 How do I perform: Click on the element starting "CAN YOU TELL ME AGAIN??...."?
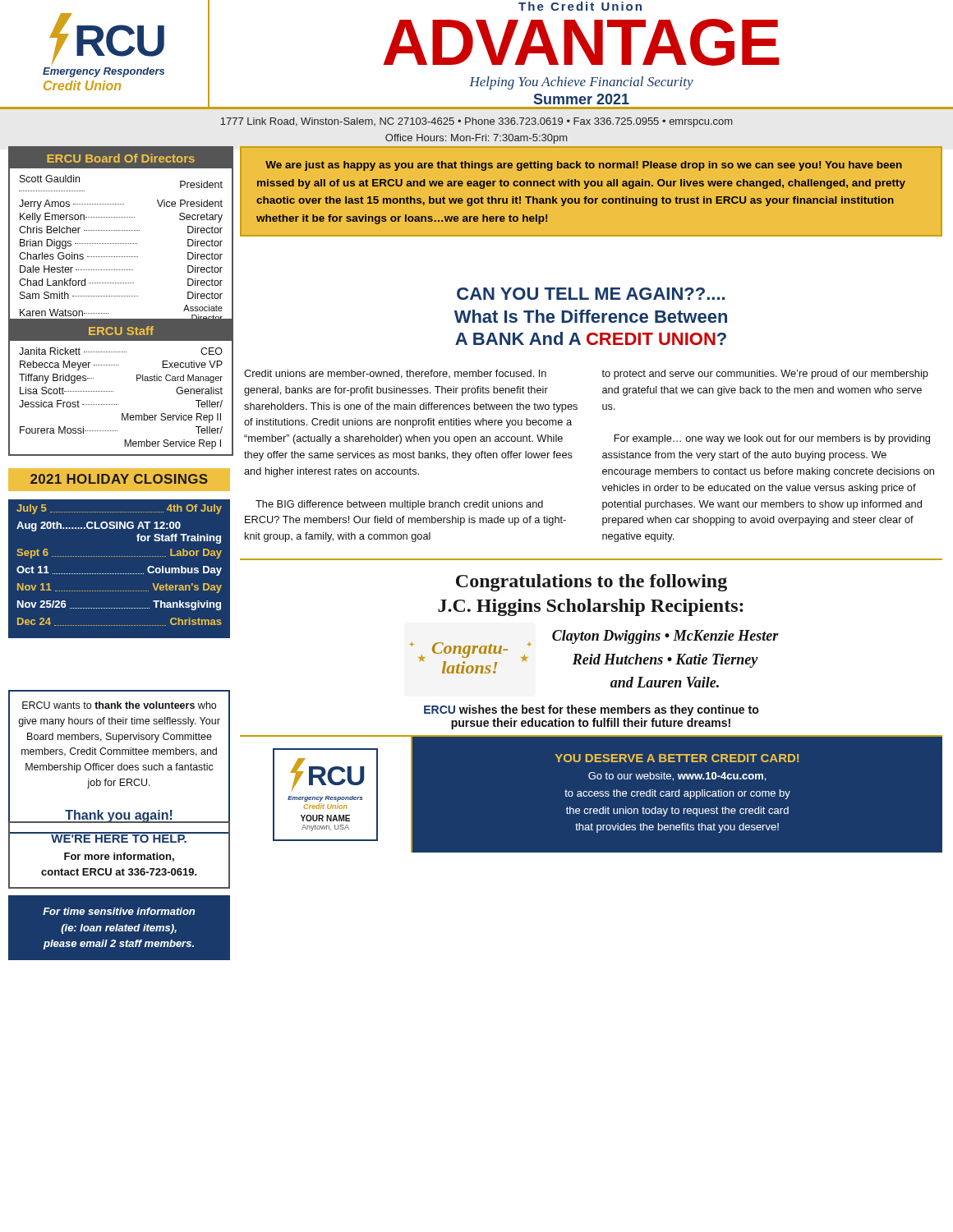point(591,316)
